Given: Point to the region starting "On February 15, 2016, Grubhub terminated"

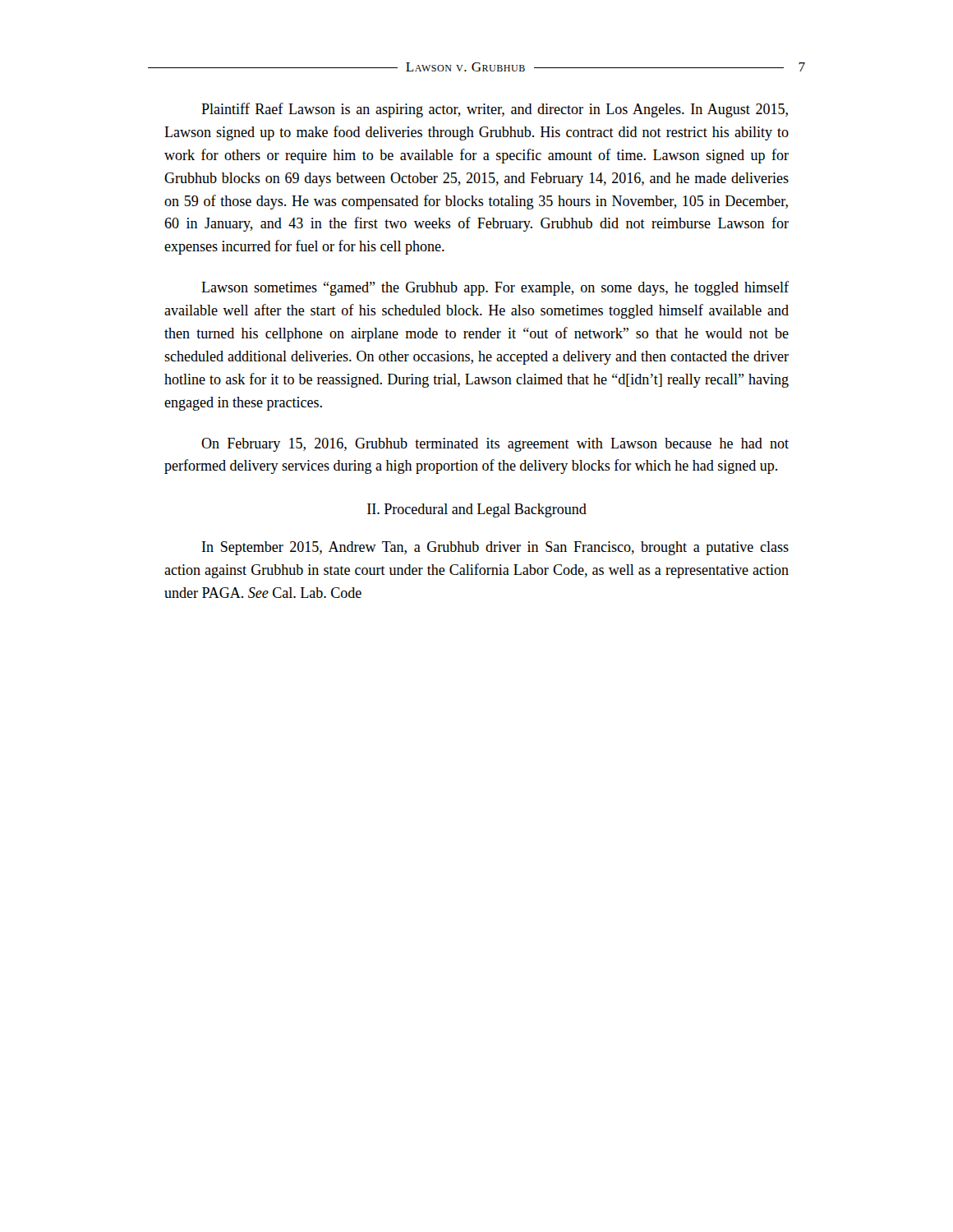Looking at the screenshot, I should (476, 455).
